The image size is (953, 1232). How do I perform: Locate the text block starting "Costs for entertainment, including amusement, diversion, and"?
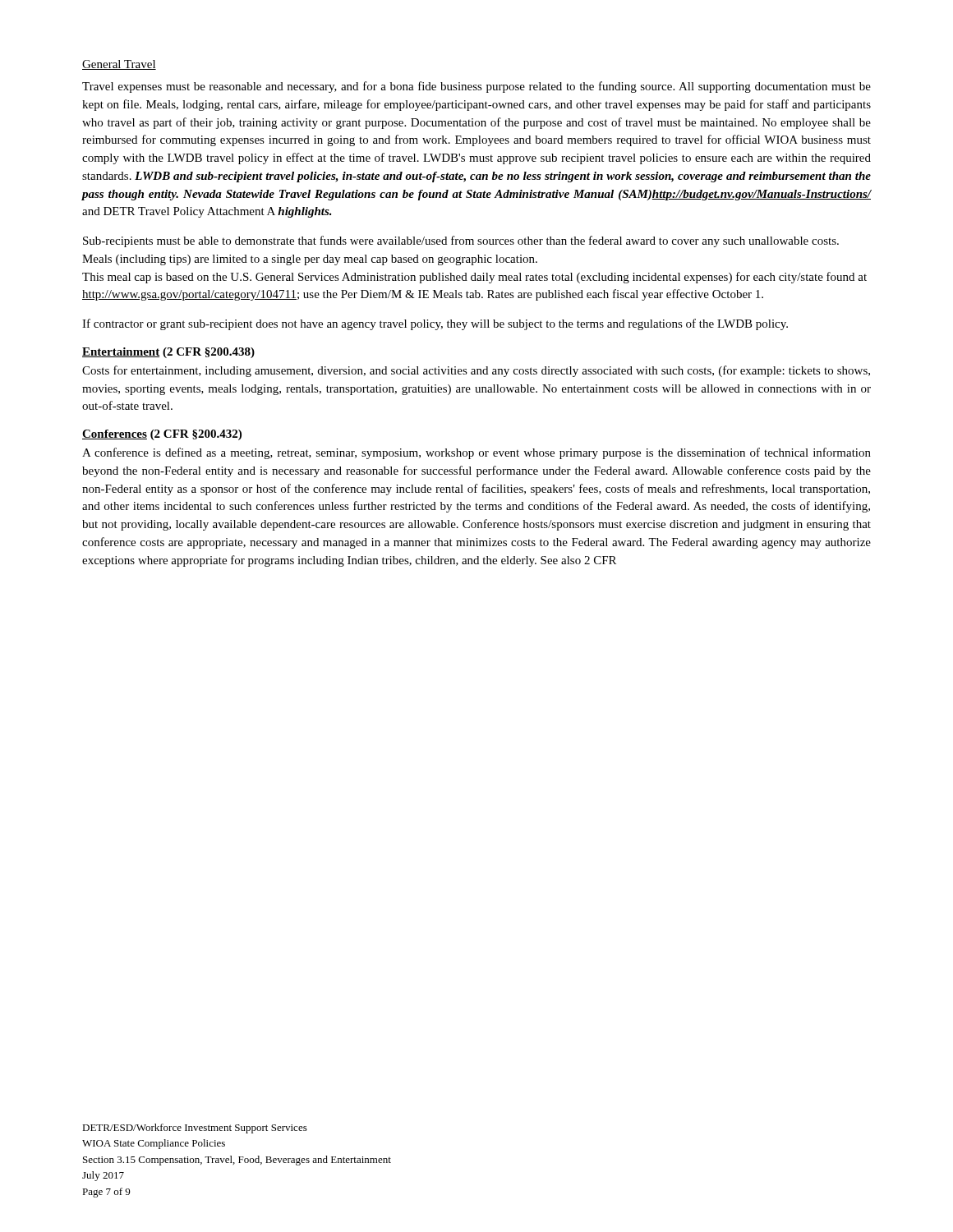(x=476, y=389)
